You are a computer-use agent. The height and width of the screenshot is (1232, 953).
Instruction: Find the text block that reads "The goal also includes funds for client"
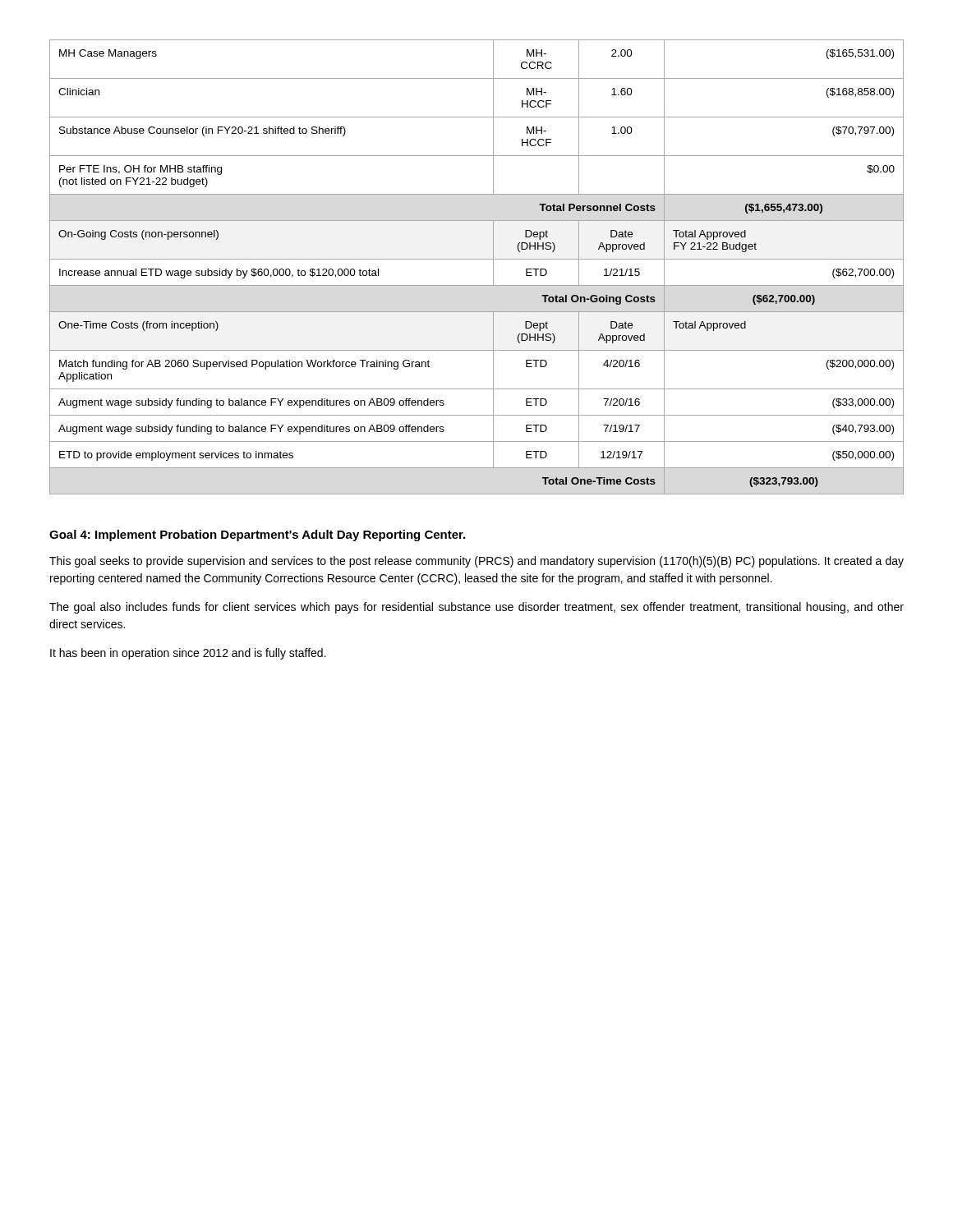coord(476,616)
